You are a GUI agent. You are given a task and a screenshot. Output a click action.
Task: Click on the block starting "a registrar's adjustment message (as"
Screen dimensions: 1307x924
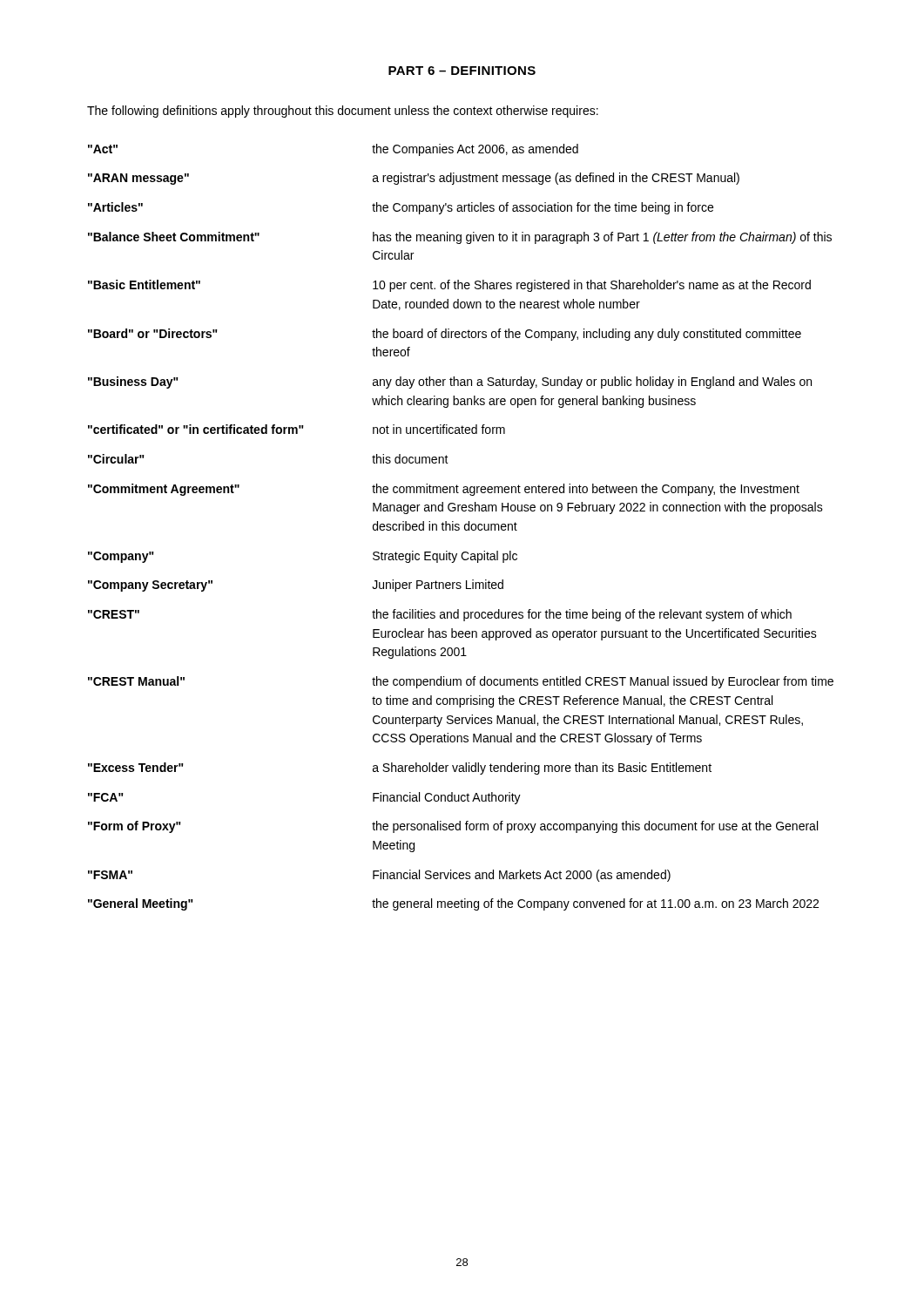coord(556,178)
